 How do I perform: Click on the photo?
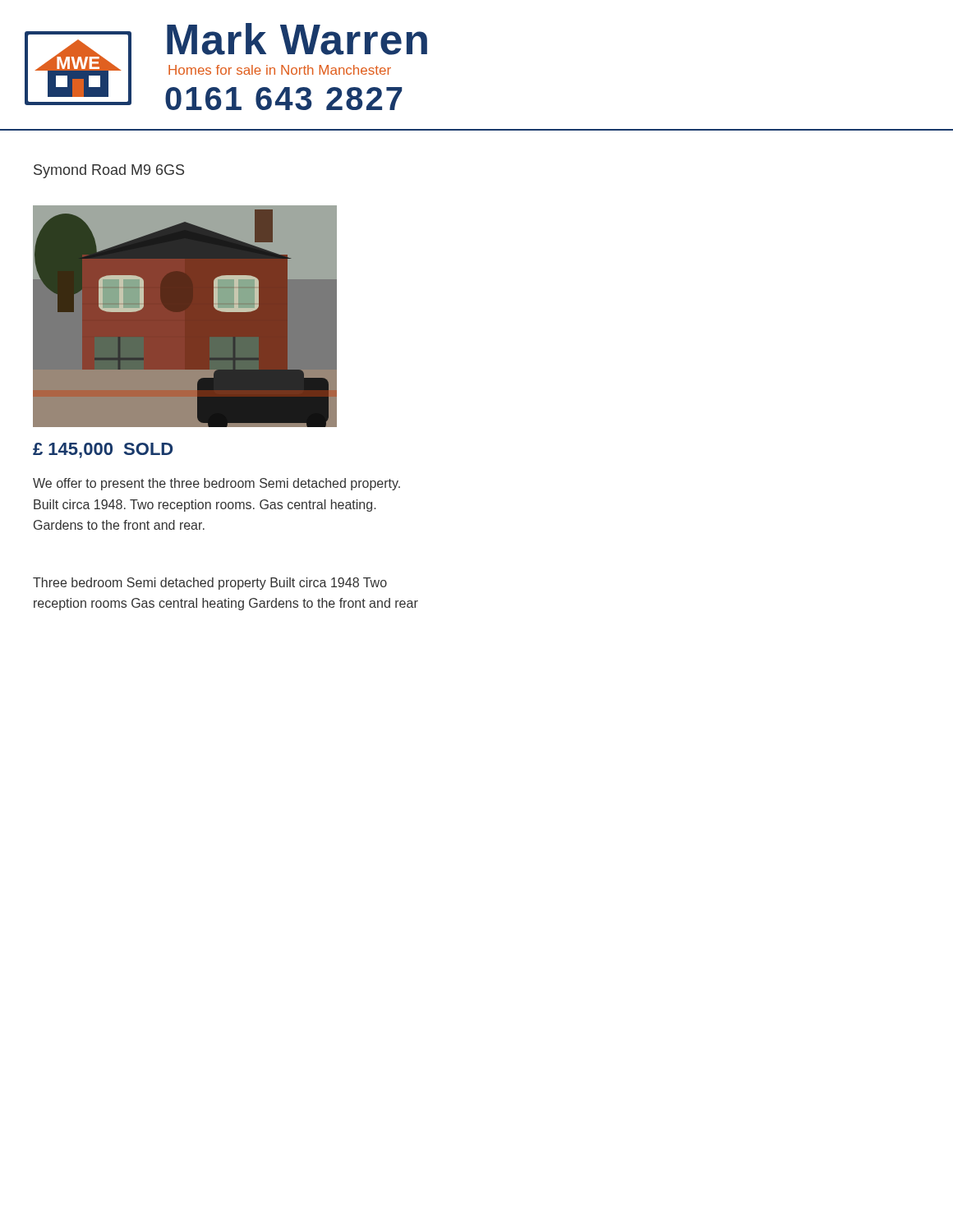tap(185, 316)
